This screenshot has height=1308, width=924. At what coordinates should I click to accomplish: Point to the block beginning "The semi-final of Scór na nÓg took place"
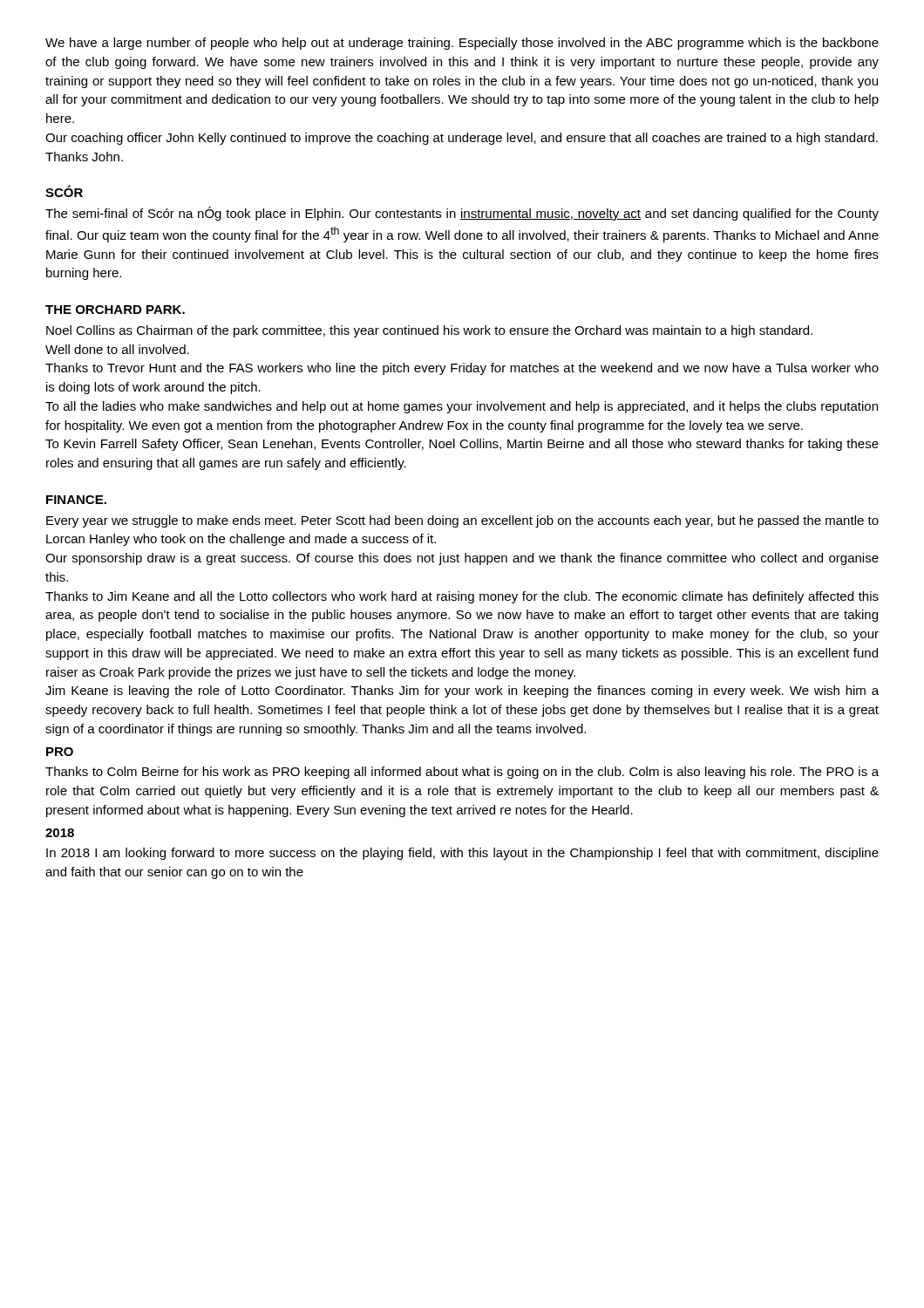click(x=462, y=243)
